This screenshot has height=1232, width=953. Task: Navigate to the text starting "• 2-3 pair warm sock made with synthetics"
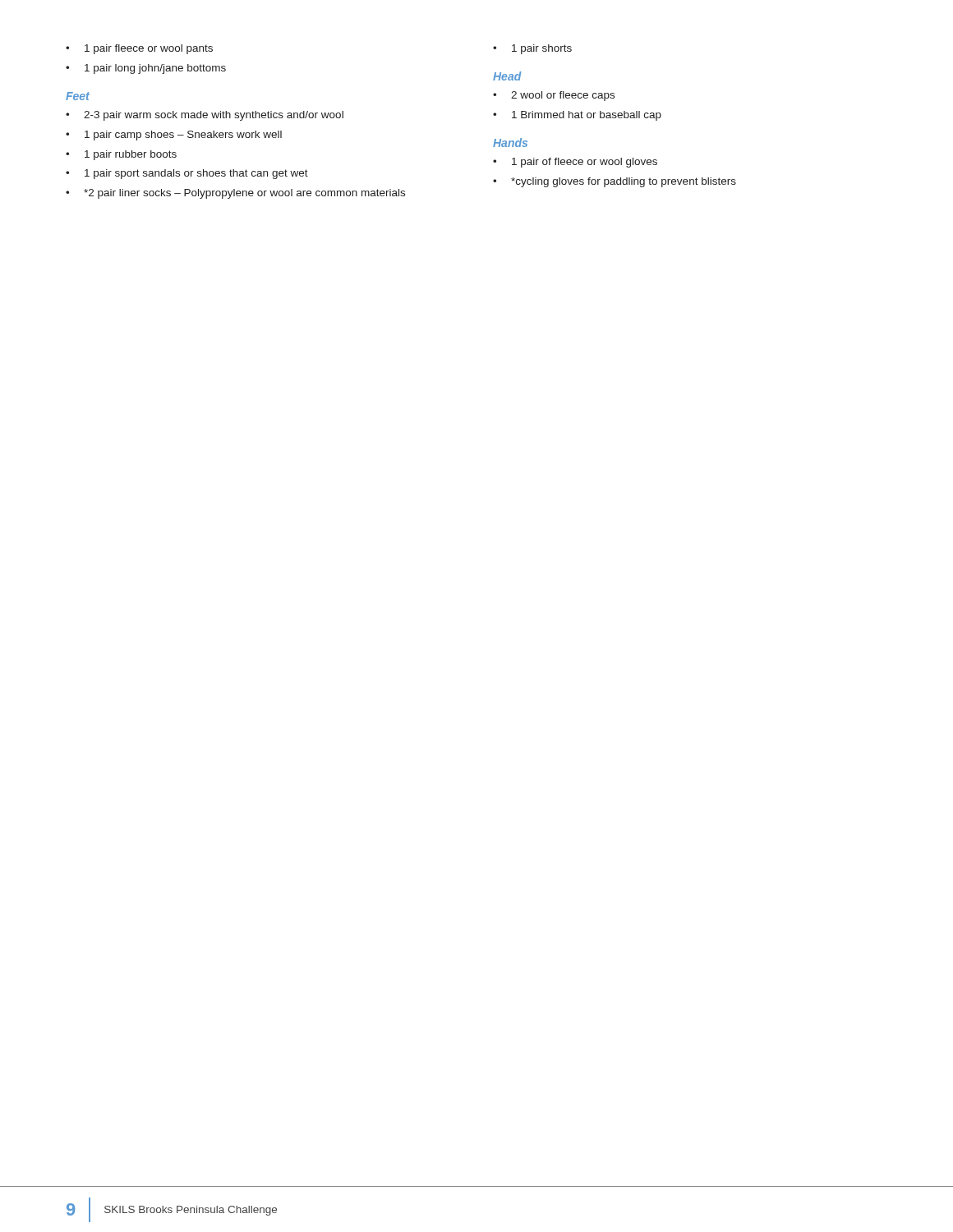205,115
